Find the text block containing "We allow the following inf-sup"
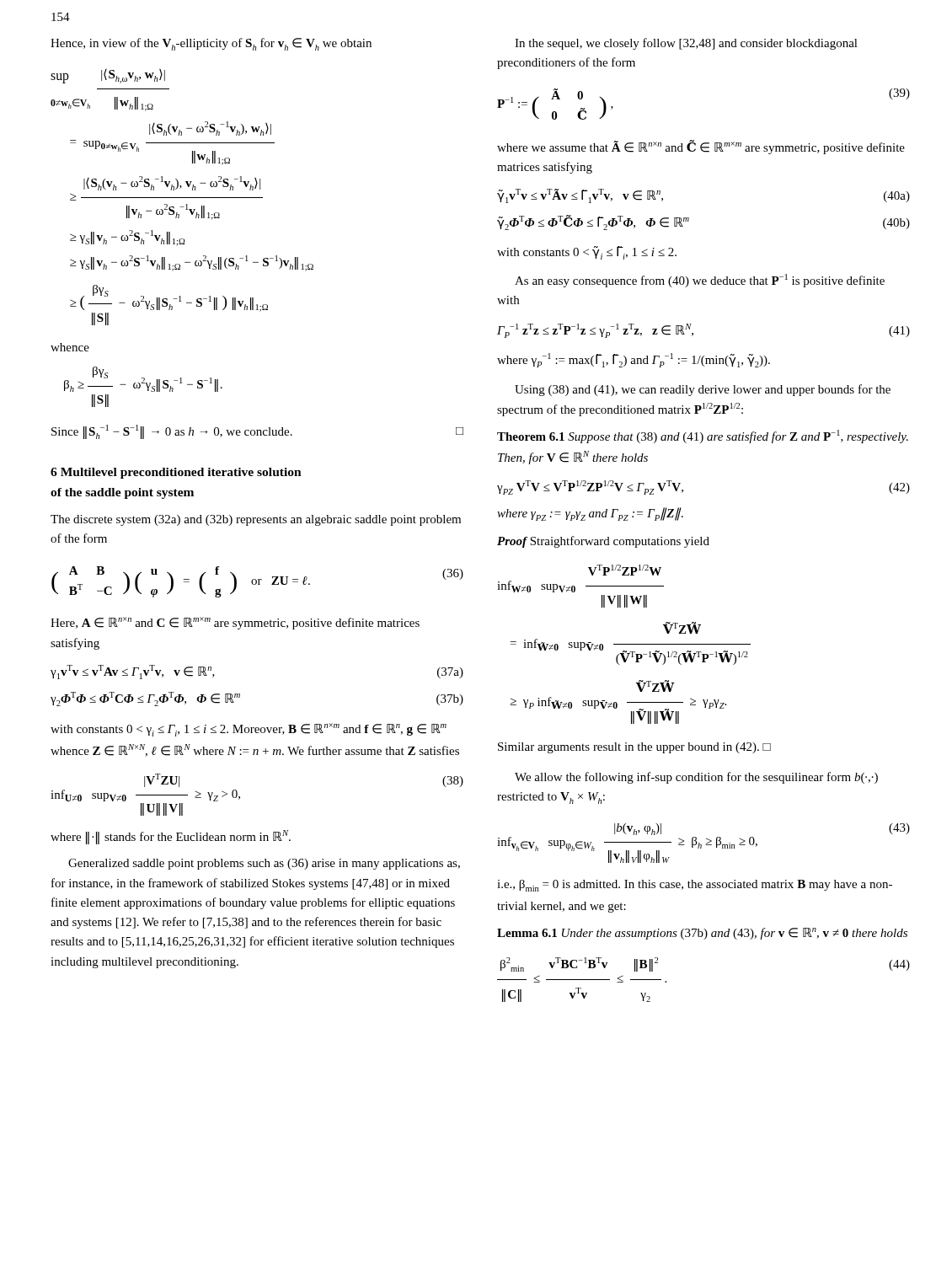Viewport: 952px width, 1264px height. point(688,788)
